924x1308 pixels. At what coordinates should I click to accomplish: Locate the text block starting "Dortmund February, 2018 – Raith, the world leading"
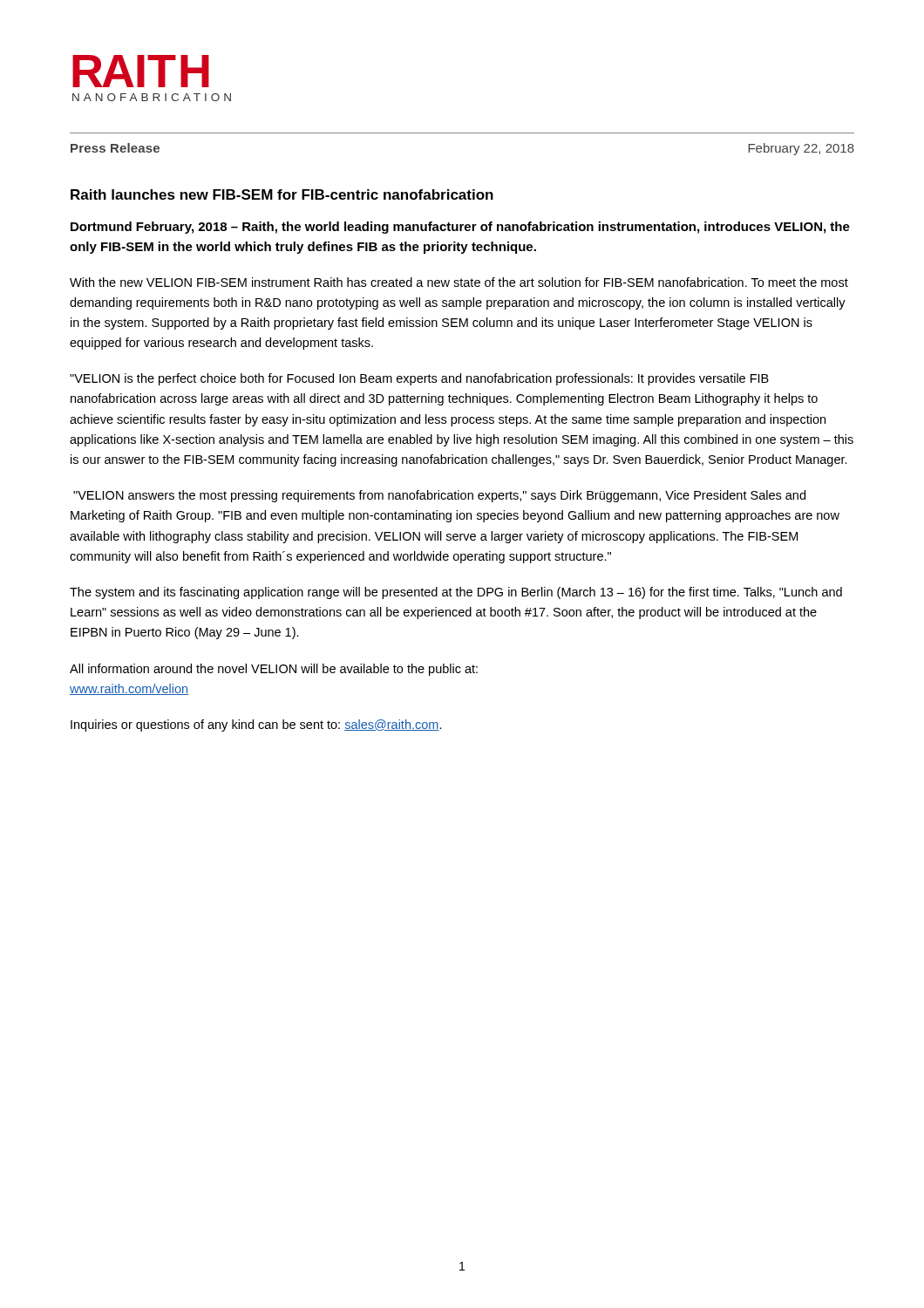point(460,236)
